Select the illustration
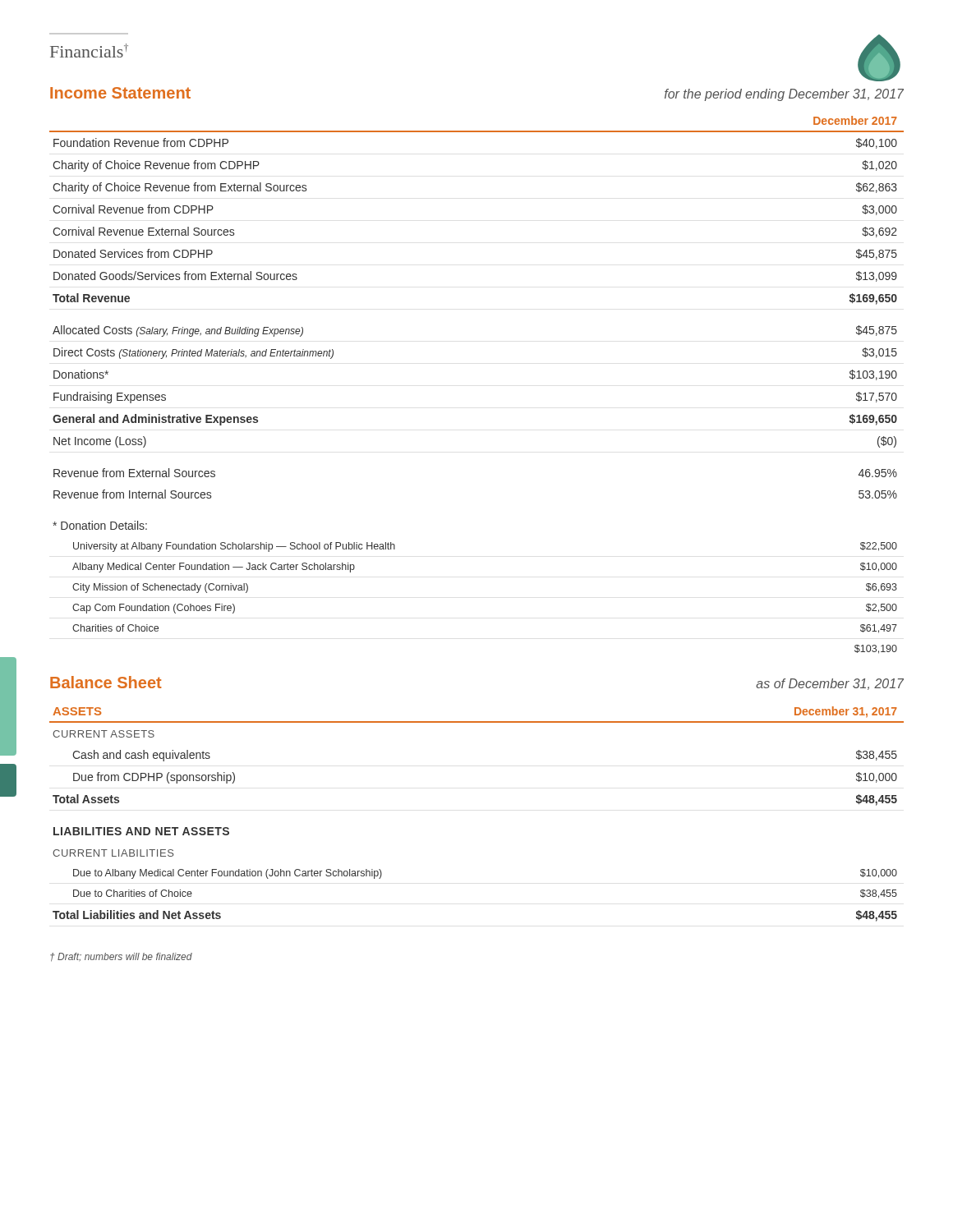 tap(879, 59)
